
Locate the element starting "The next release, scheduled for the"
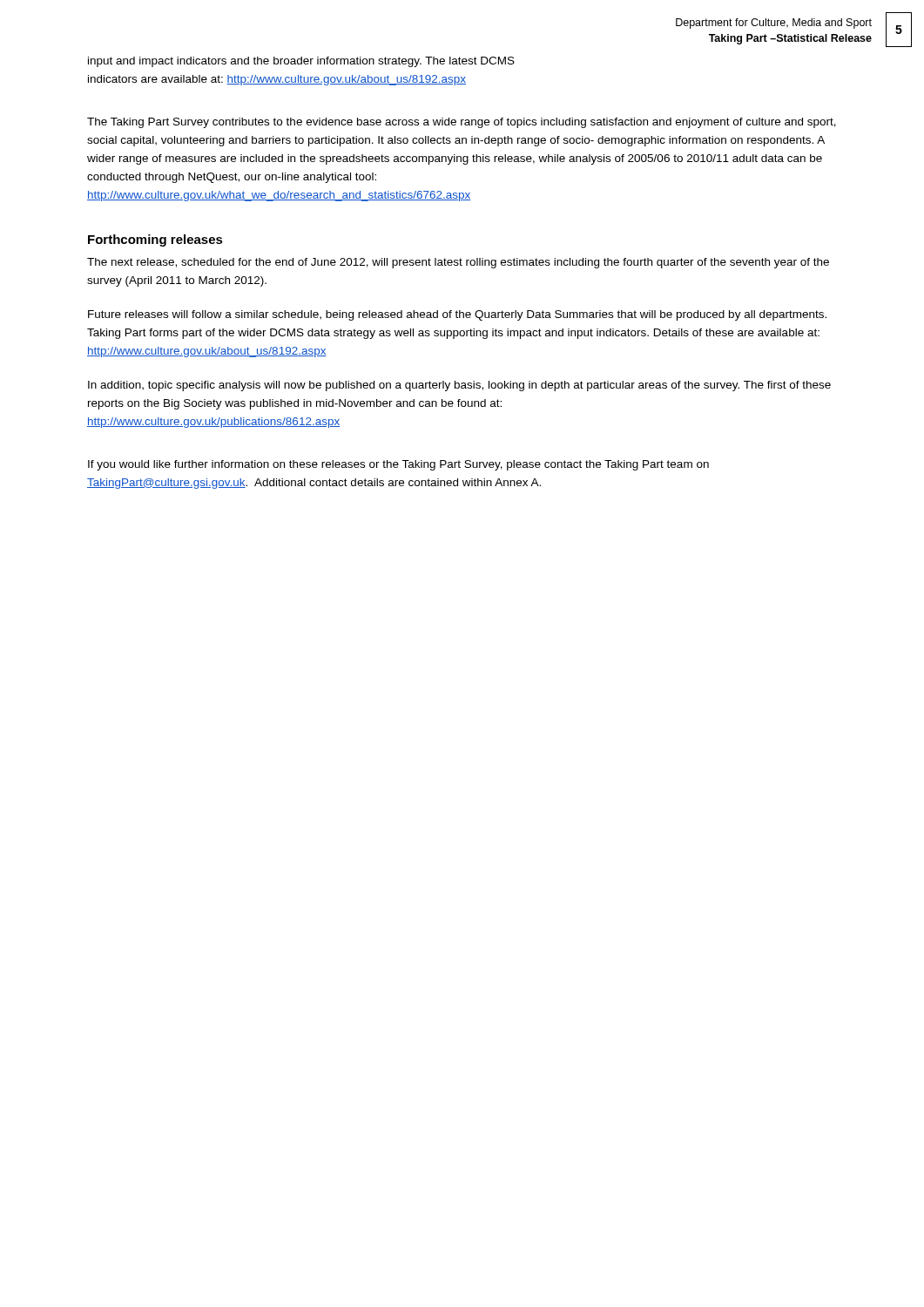(458, 271)
